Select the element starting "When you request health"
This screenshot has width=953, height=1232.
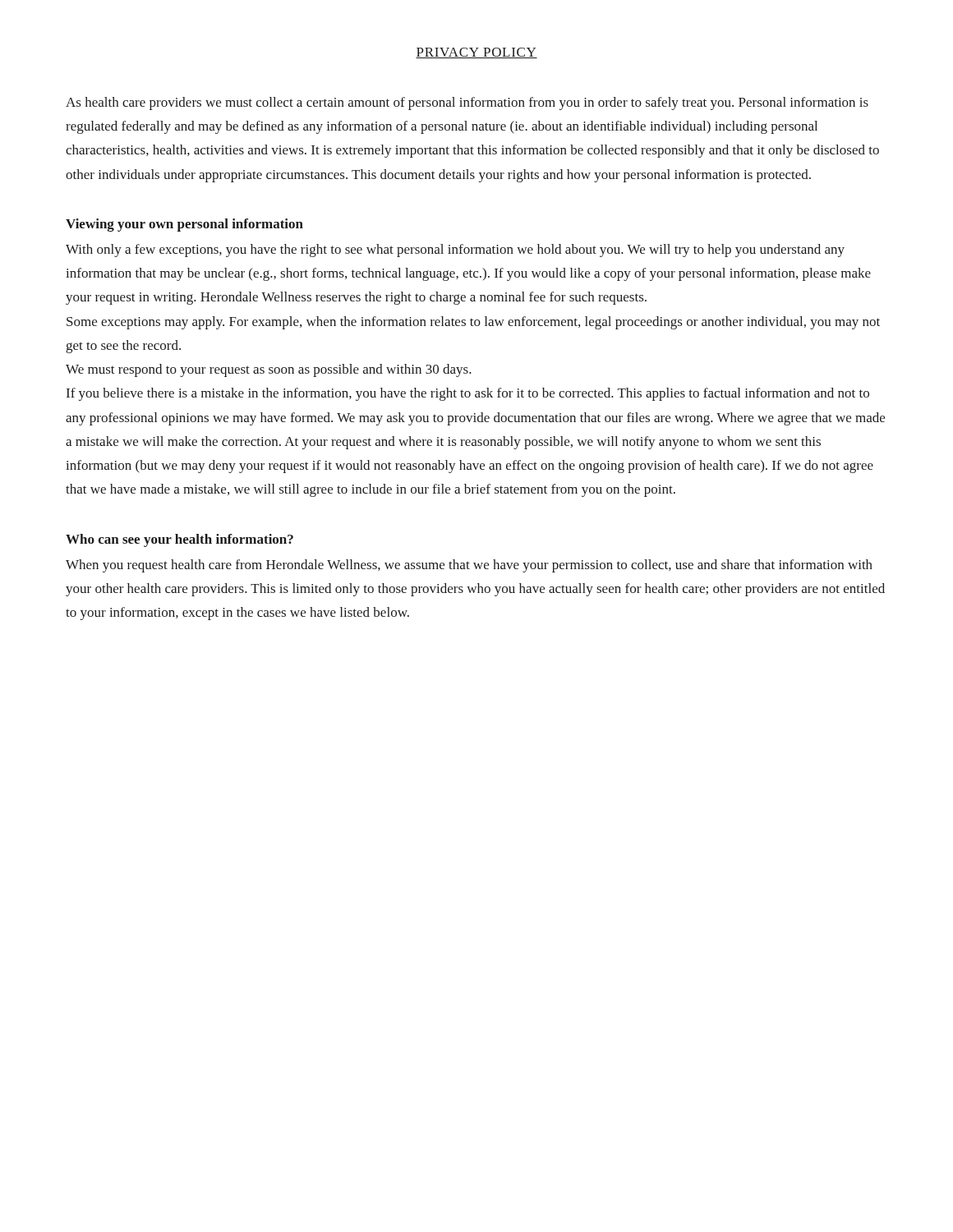click(475, 588)
